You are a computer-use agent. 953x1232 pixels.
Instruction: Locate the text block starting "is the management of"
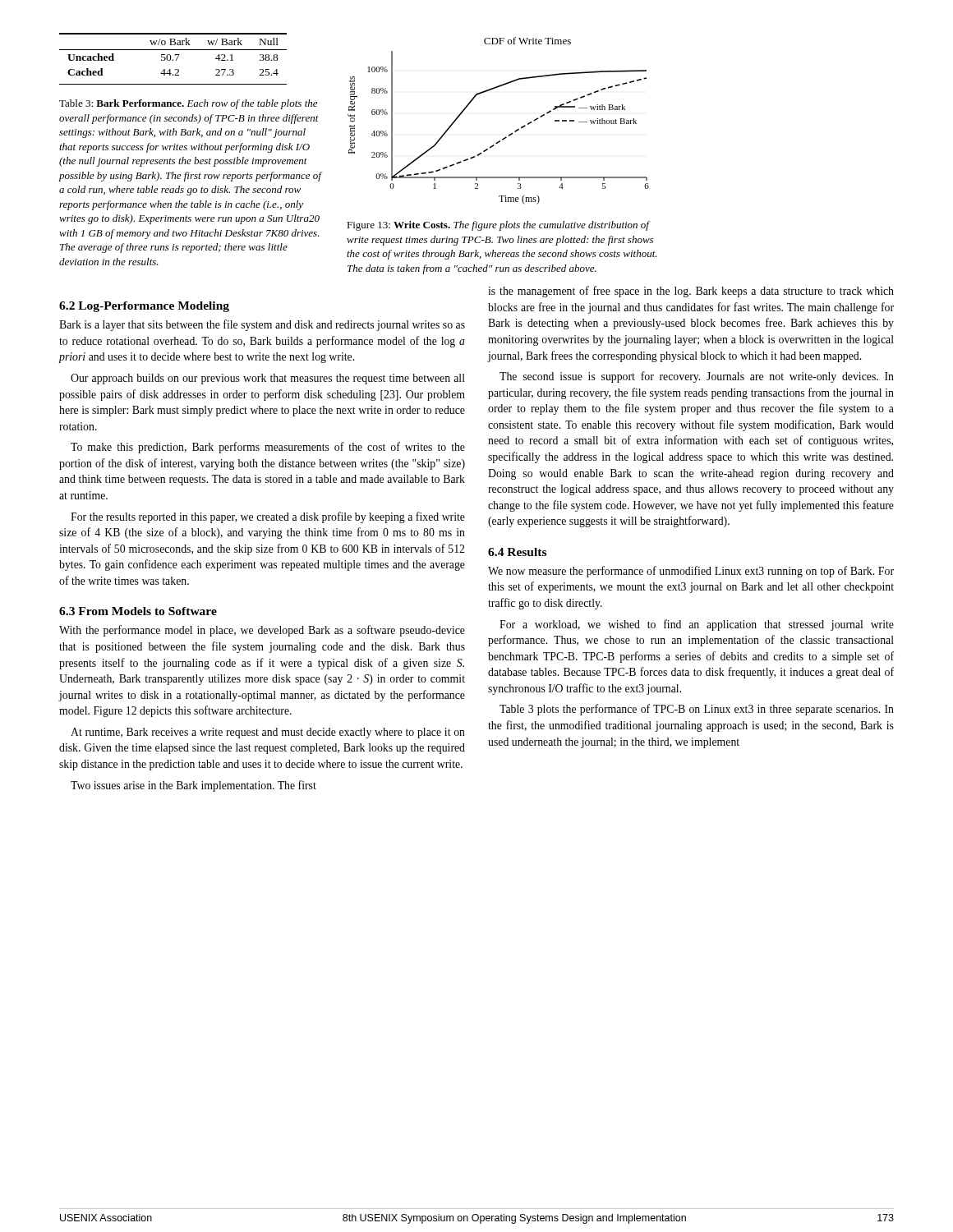(691, 407)
